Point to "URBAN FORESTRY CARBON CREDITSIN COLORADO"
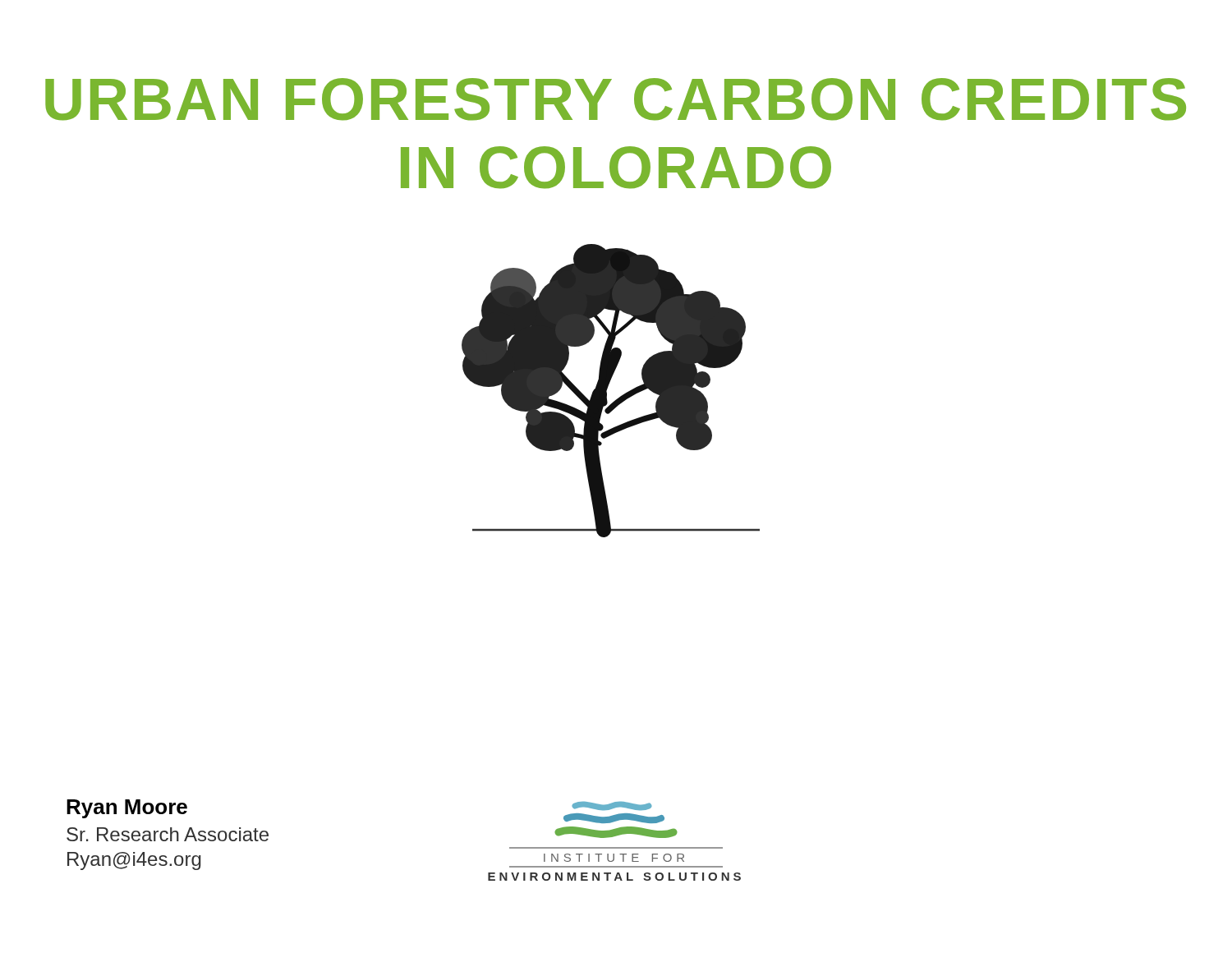 pyautogui.click(x=616, y=134)
